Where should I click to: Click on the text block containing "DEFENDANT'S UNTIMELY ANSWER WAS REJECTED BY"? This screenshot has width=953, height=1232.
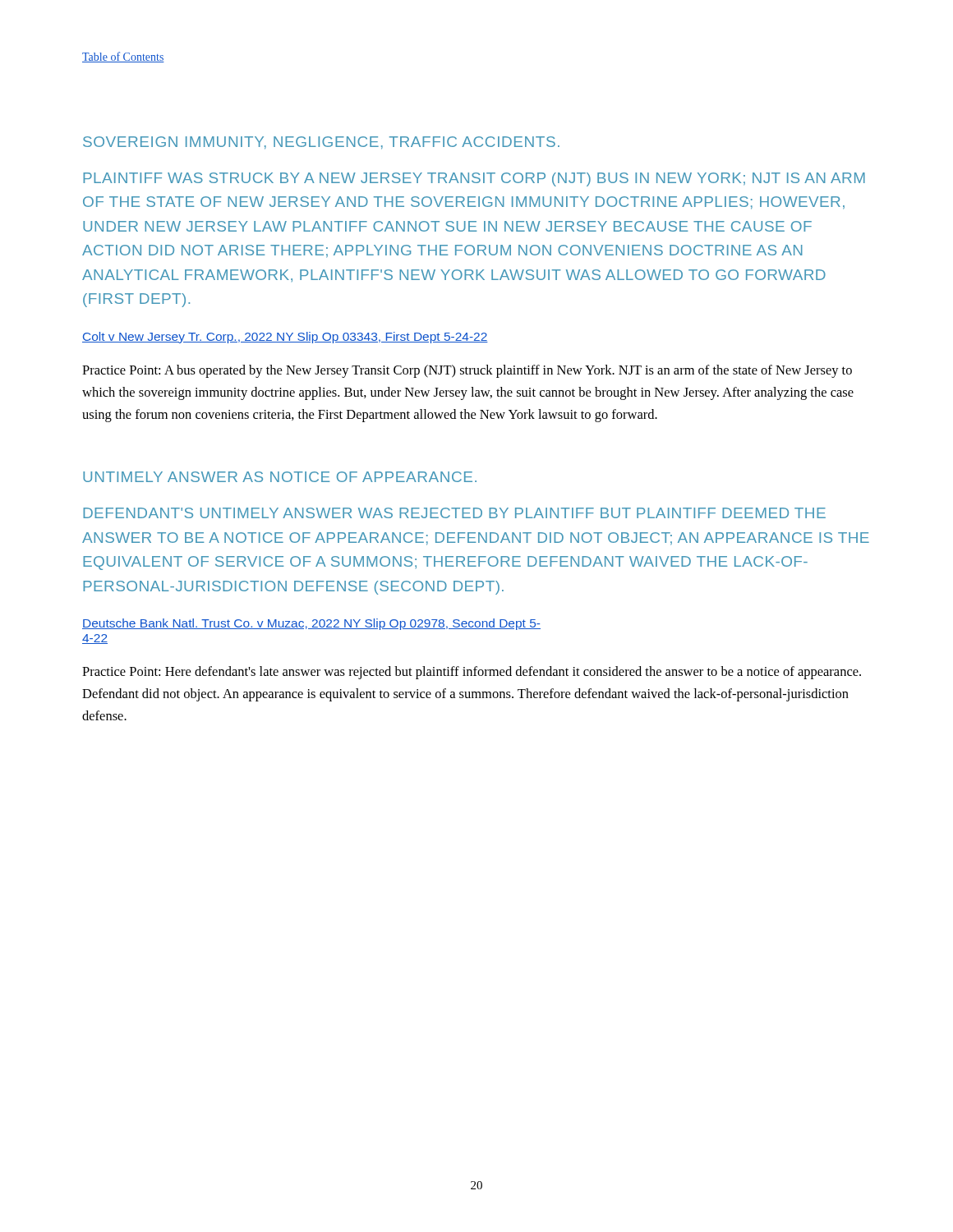point(476,550)
